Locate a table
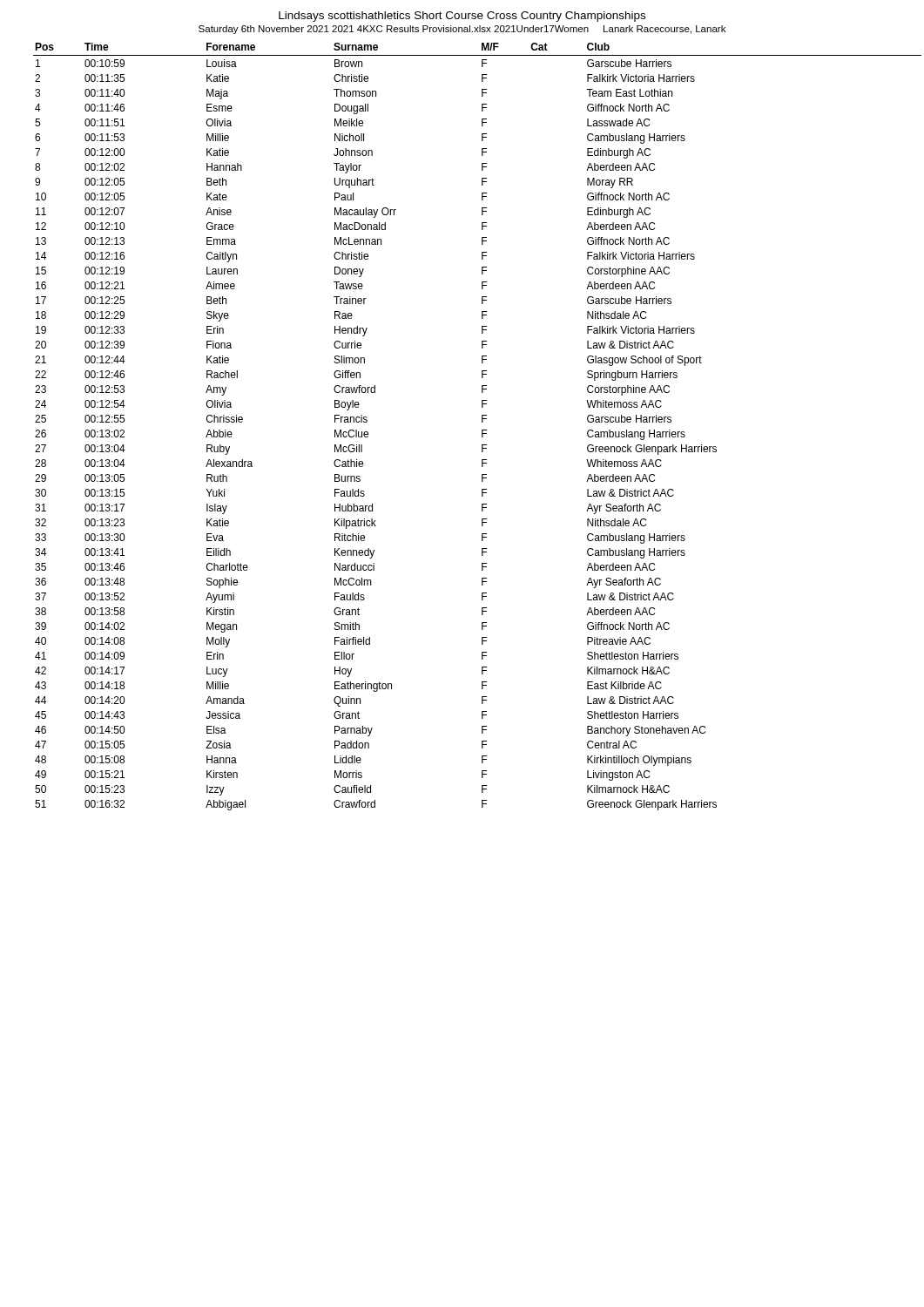This screenshot has width=924, height=1307. point(462,425)
